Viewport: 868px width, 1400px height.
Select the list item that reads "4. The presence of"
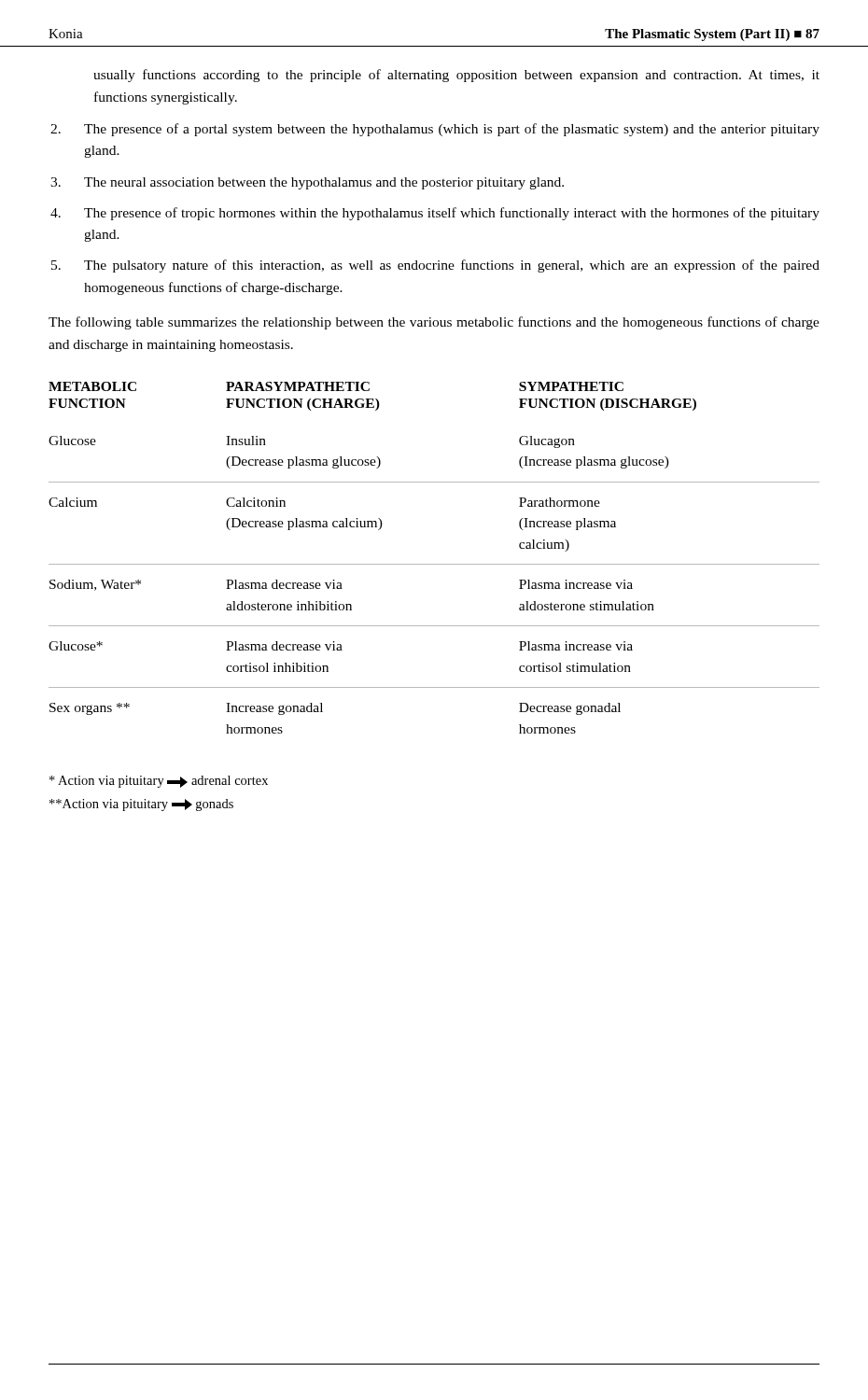[434, 223]
